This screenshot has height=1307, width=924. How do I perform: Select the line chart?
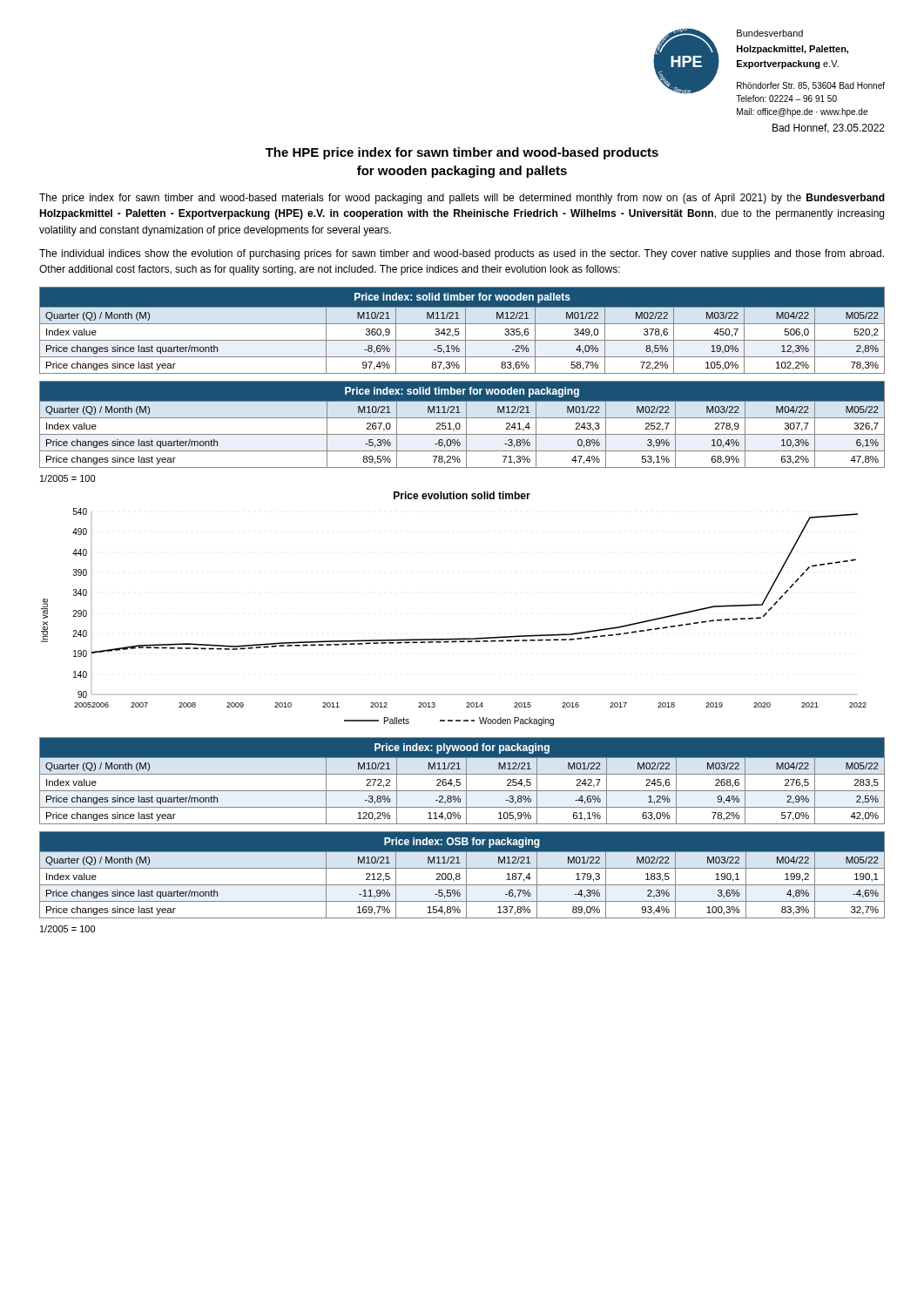click(462, 608)
